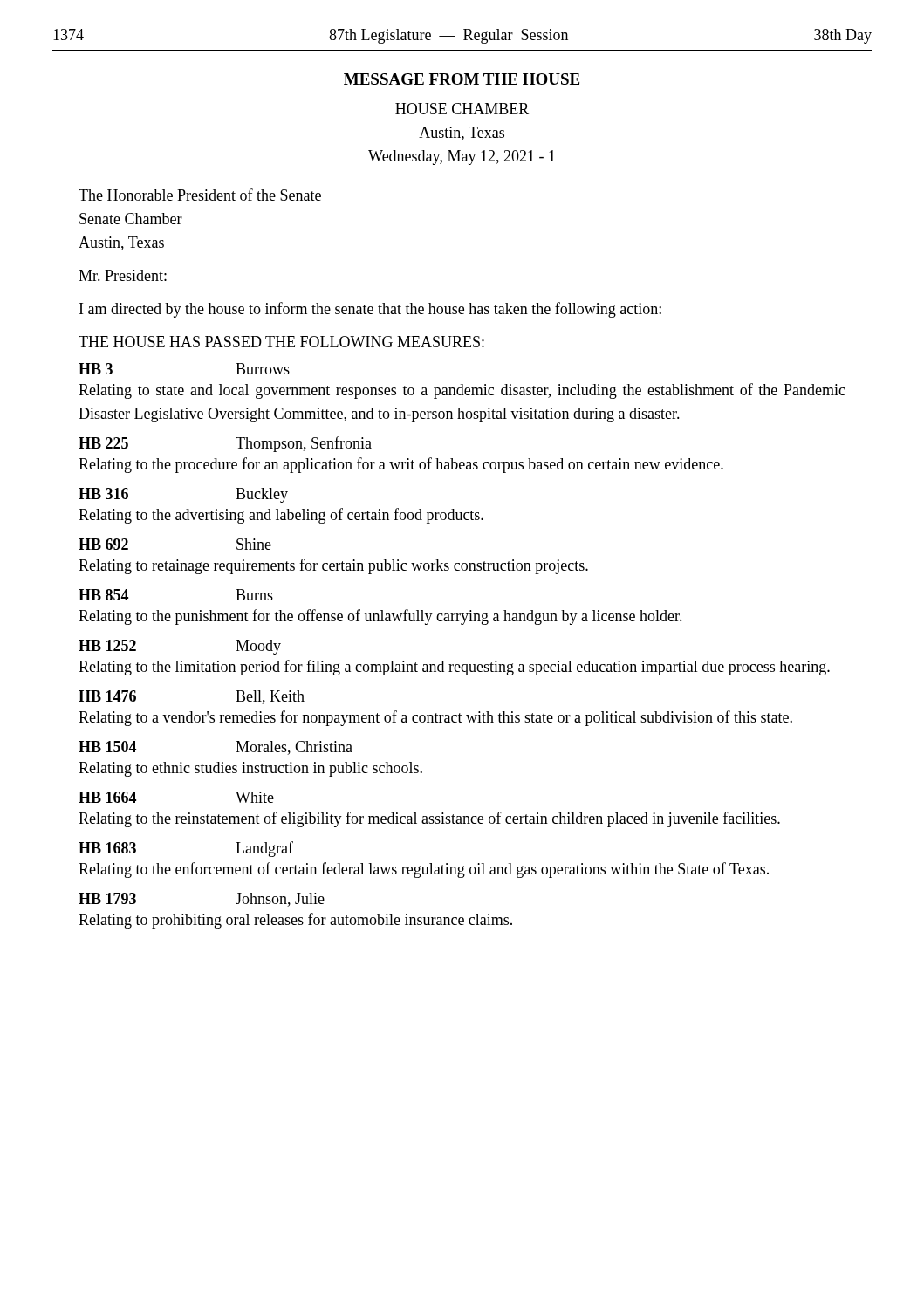Click on the region starting "Mr. President:"

(x=123, y=276)
